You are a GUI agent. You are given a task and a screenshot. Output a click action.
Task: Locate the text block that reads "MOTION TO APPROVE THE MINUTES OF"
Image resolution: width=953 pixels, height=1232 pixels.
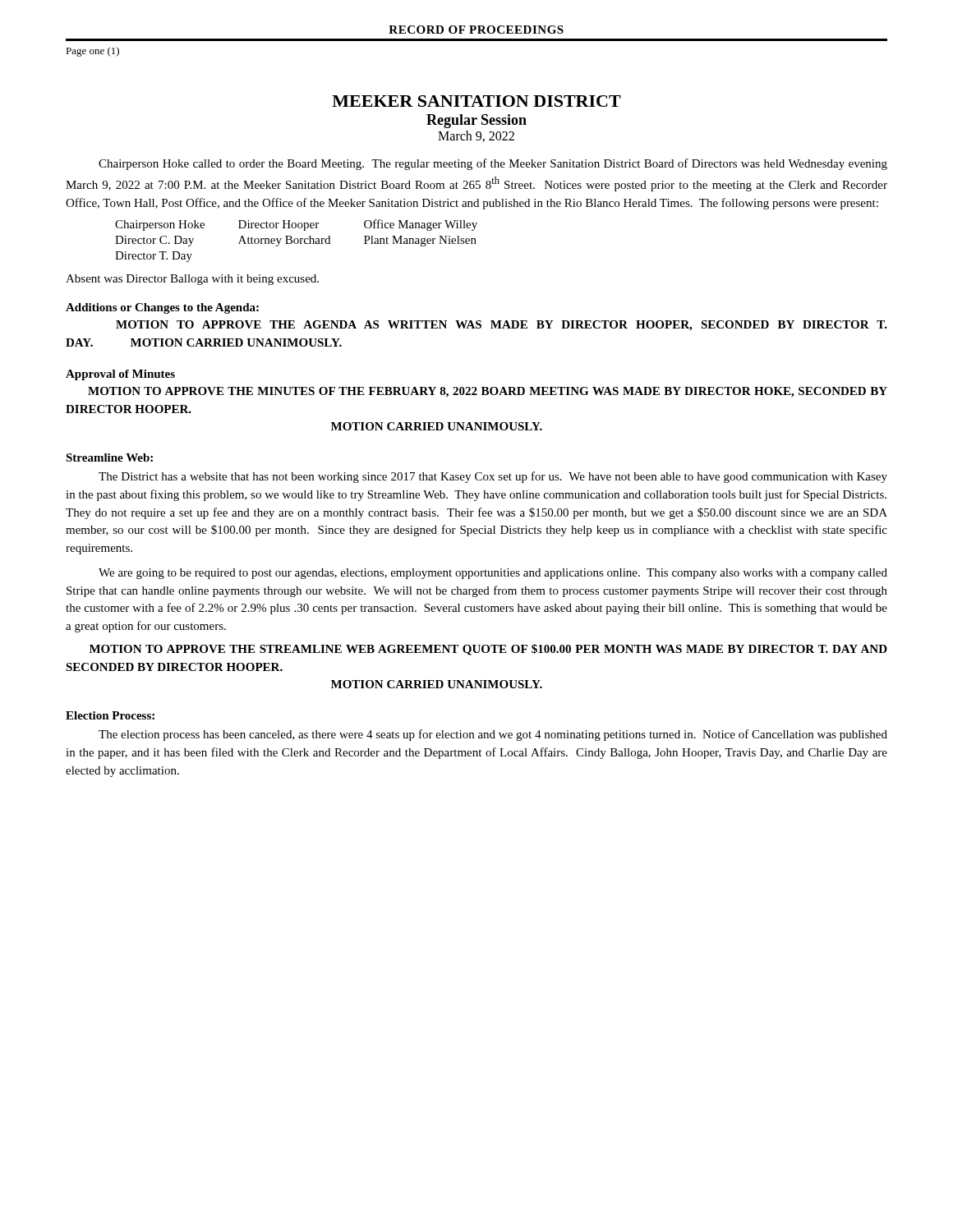pyautogui.click(x=488, y=392)
